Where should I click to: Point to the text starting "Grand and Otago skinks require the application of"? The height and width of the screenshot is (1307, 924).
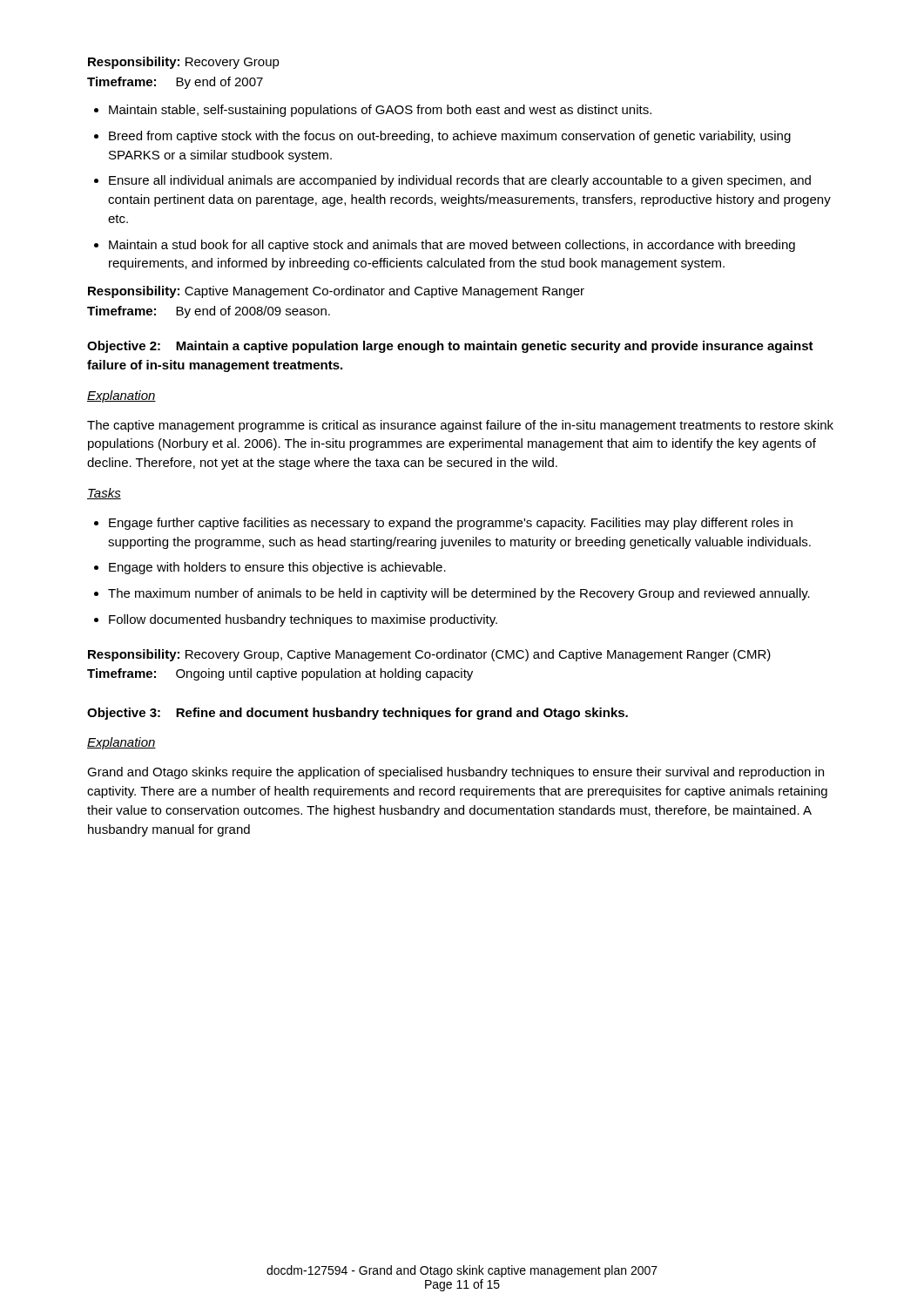click(x=462, y=801)
